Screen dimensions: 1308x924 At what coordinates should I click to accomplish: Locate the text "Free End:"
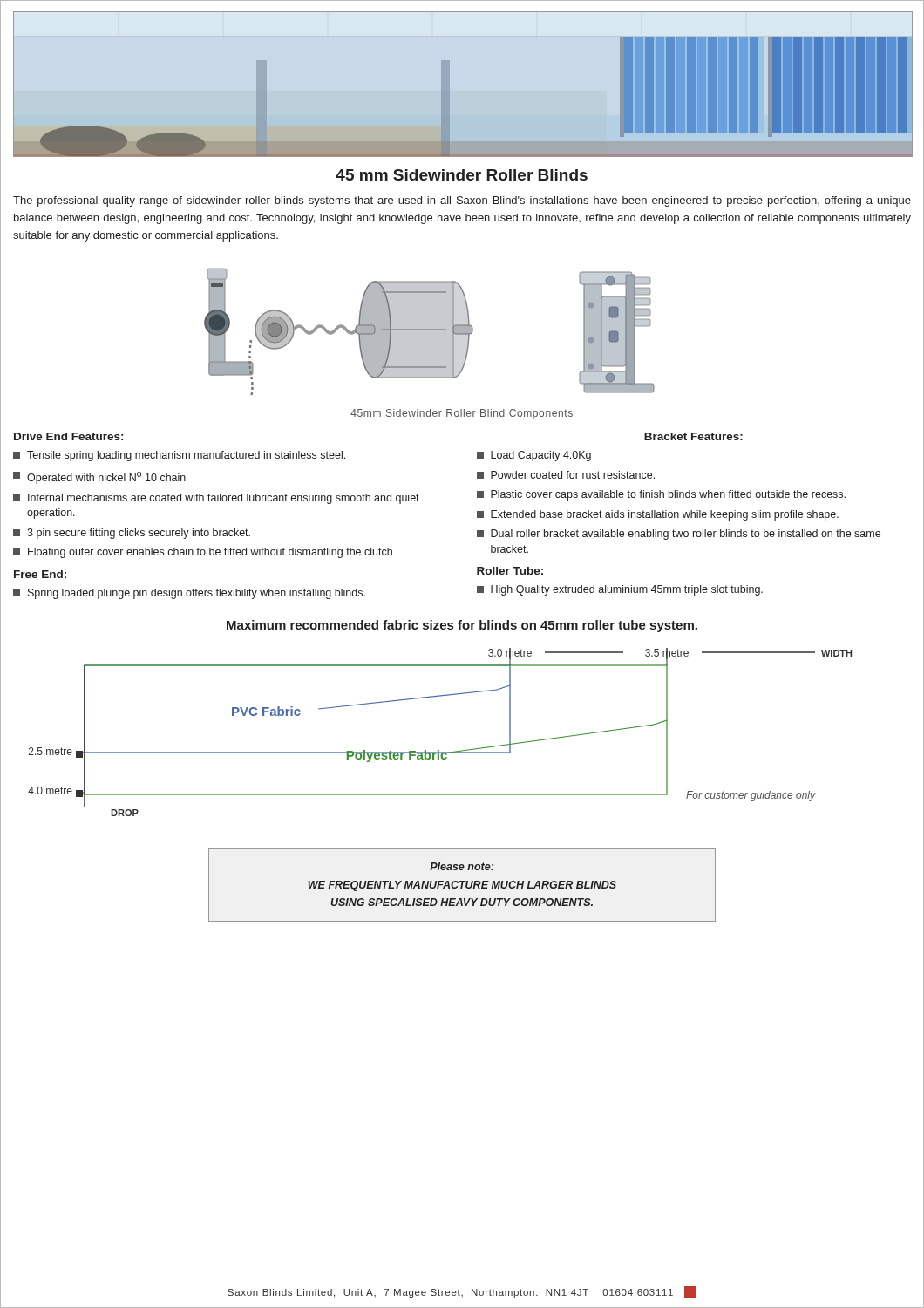coord(40,574)
